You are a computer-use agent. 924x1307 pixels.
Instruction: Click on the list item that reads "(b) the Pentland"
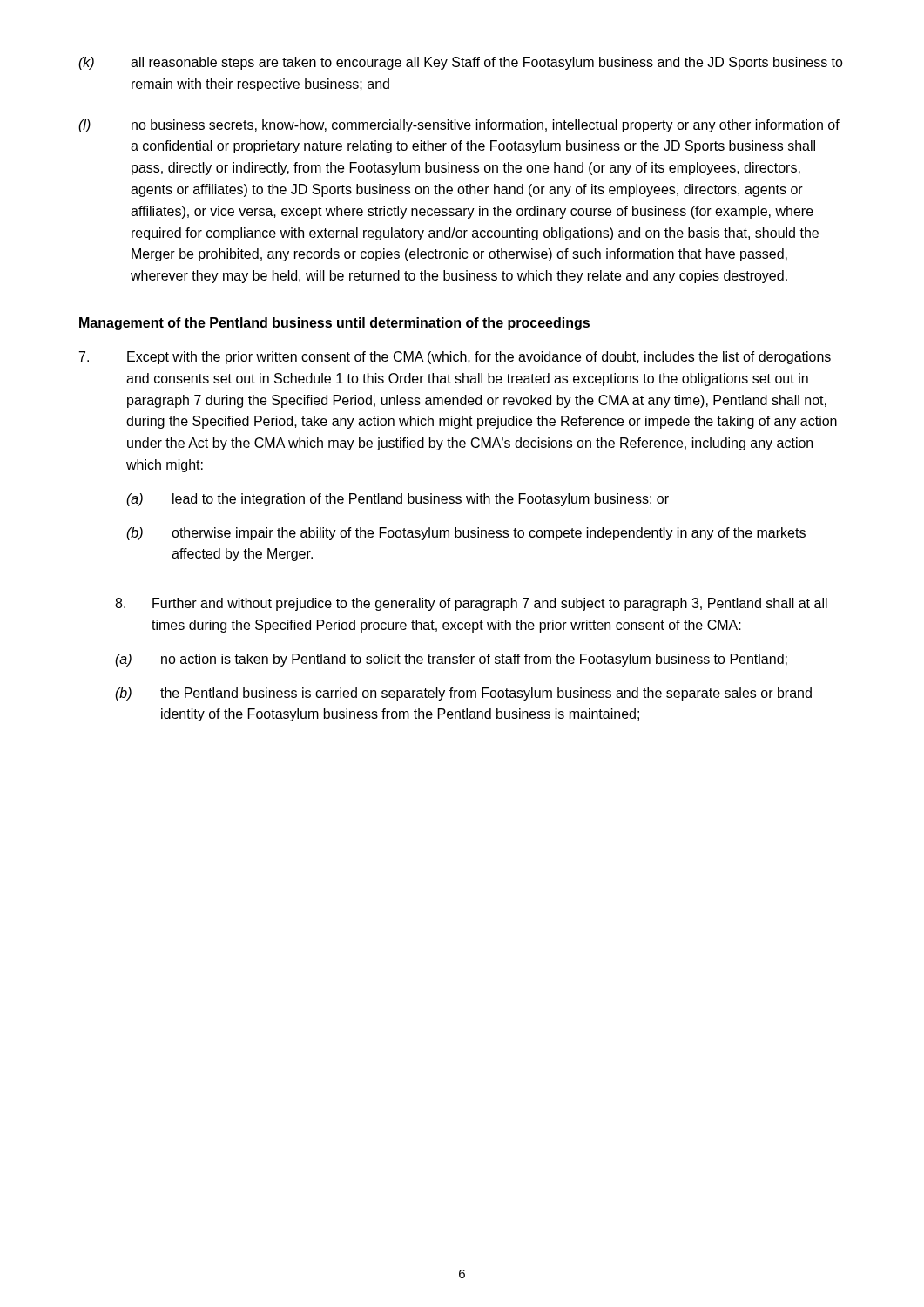click(480, 704)
